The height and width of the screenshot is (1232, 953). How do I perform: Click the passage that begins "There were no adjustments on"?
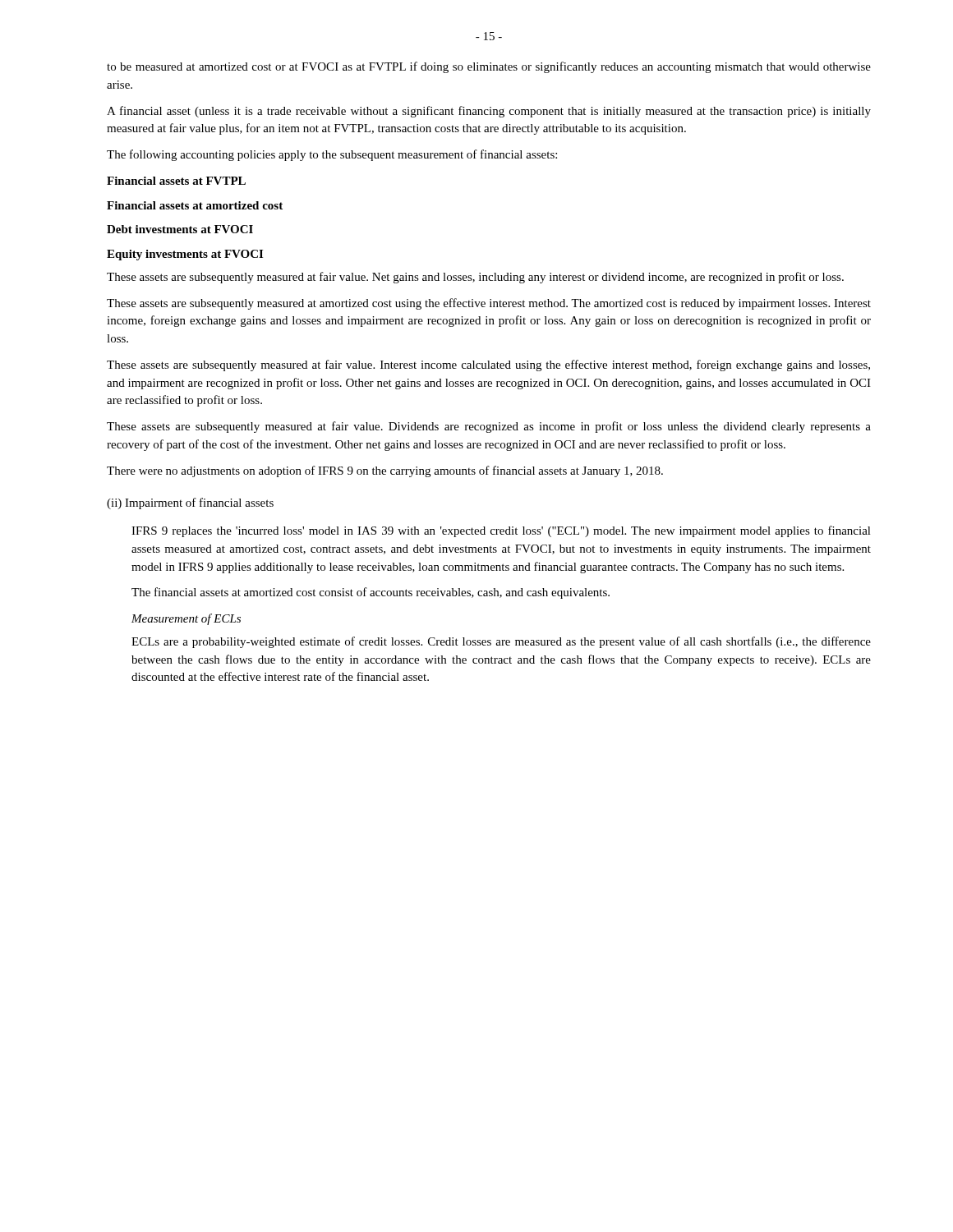(x=385, y=470)
